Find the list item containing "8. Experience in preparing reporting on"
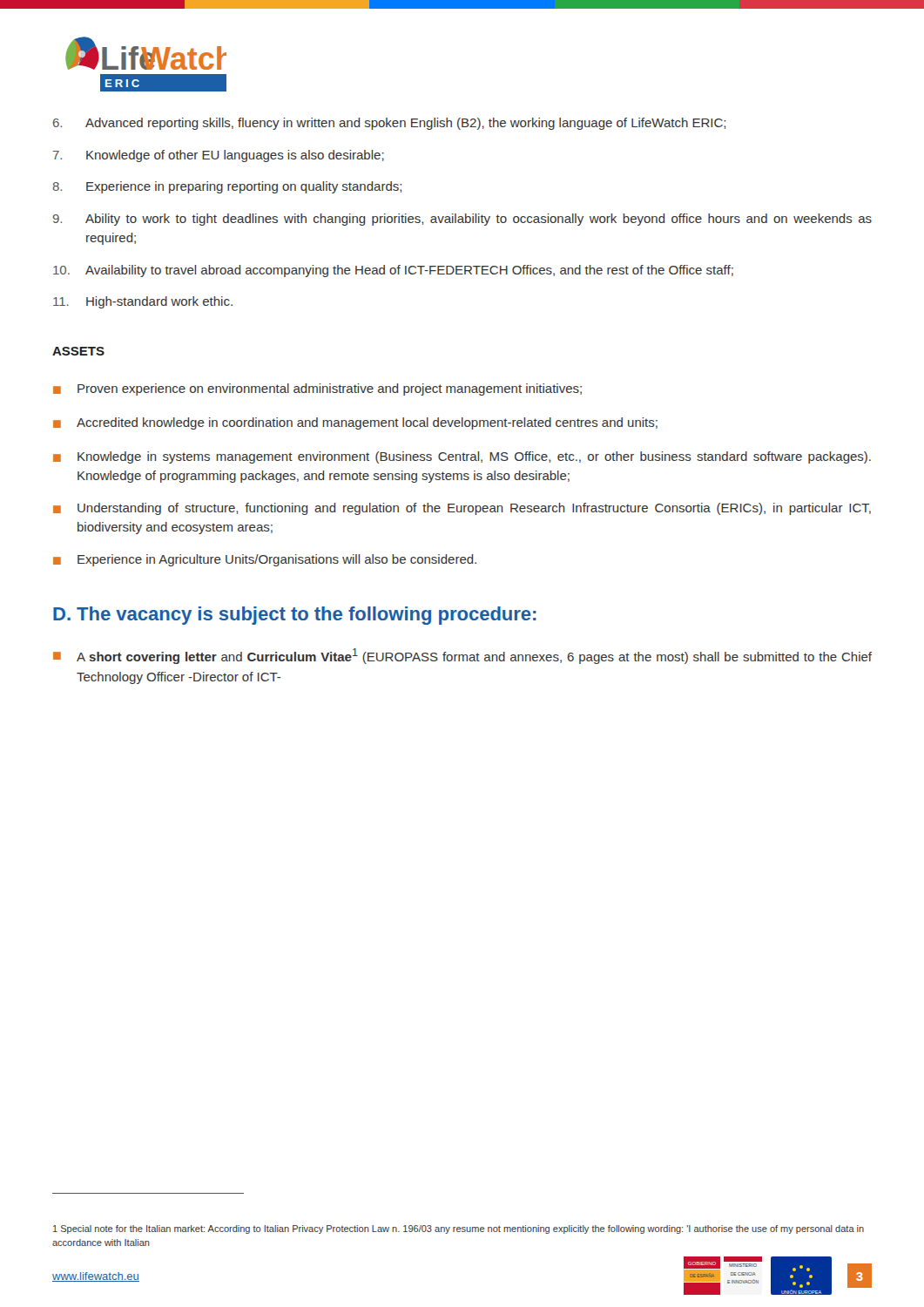The width and height of the screenshot is (924, 1307). click(x=227, y=187)
